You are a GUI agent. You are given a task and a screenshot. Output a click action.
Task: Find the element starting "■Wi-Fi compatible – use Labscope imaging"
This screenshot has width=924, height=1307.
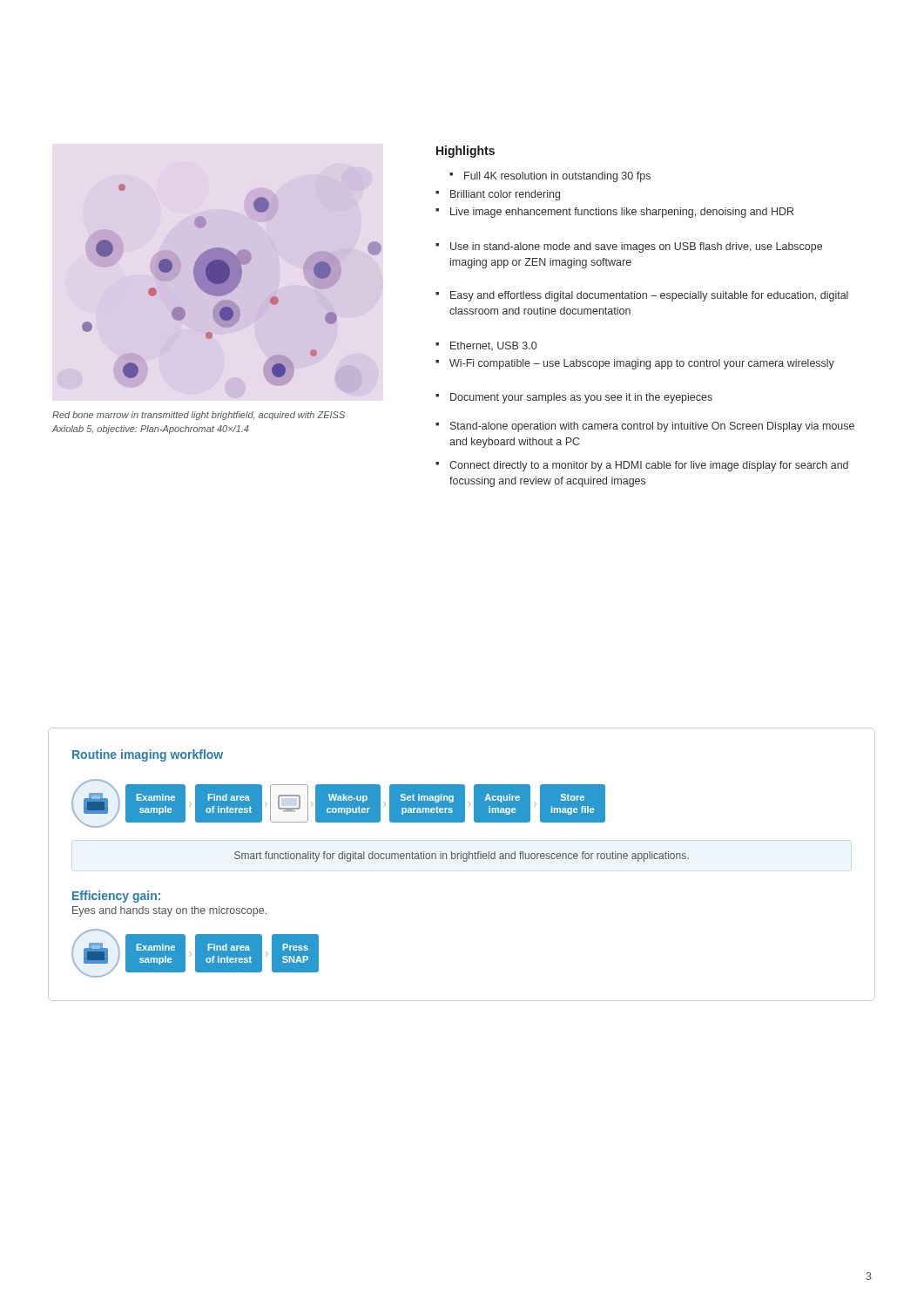point(649,363)
